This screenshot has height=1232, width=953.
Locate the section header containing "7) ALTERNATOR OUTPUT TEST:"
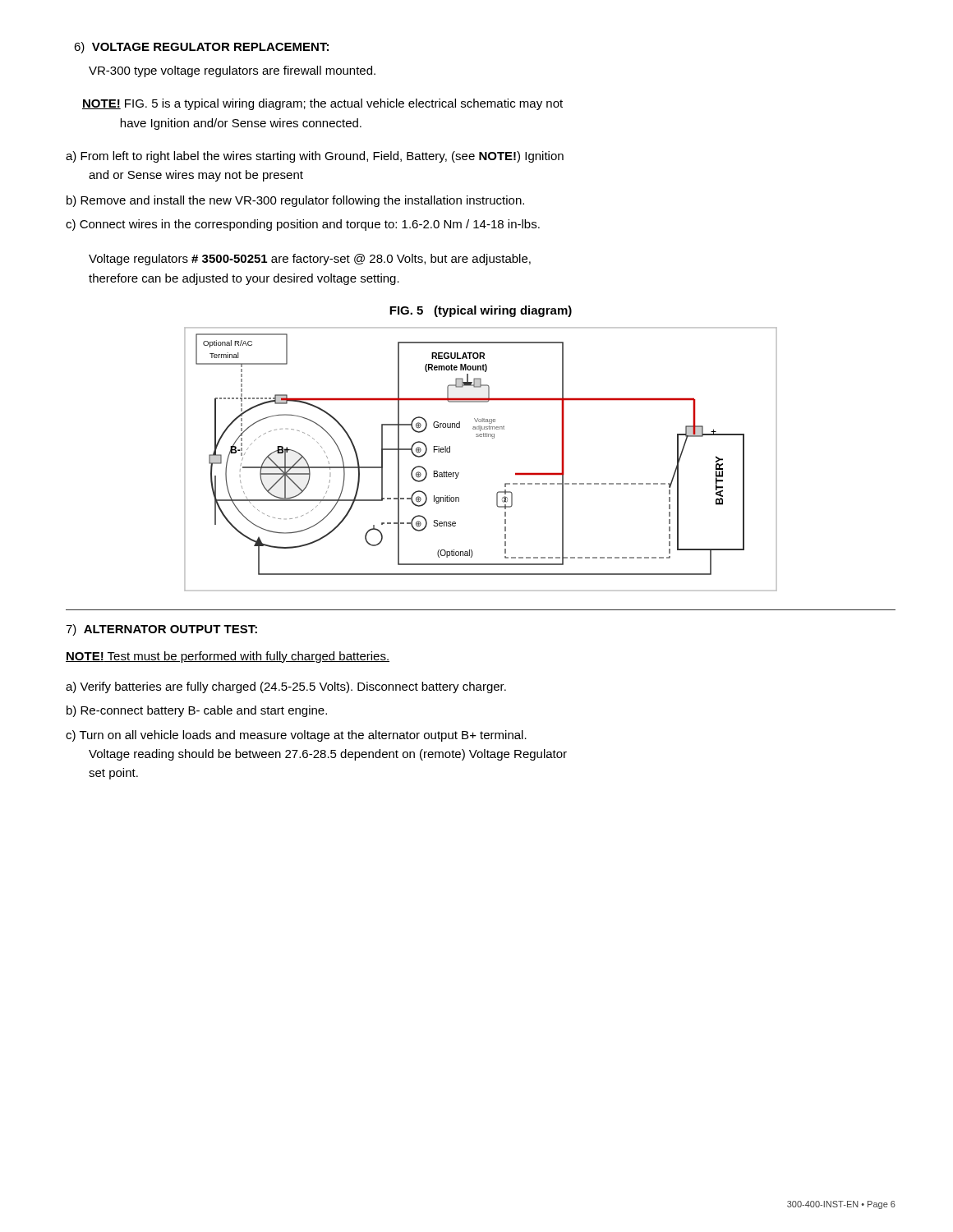162,628
